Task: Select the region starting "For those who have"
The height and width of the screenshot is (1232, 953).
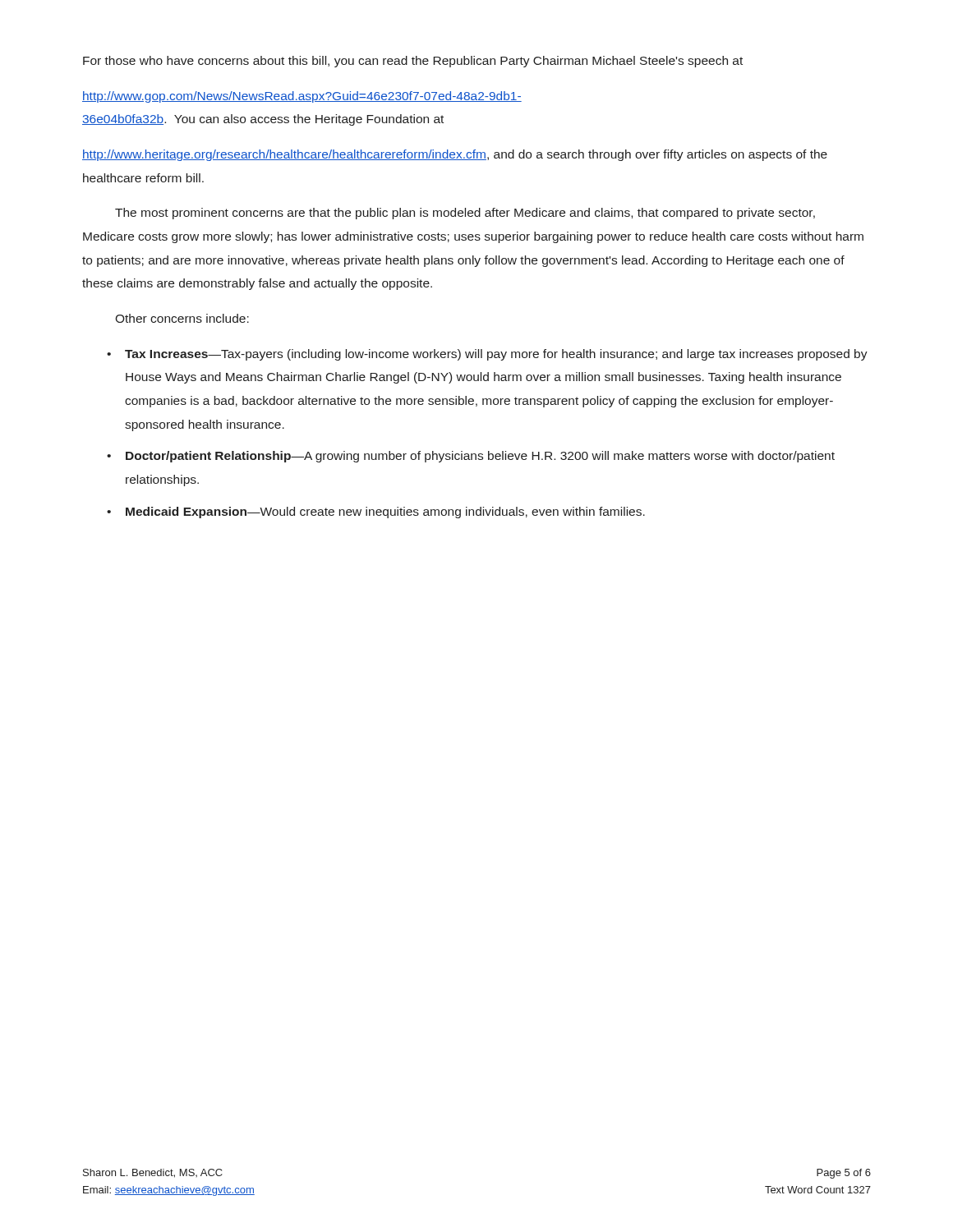Action: pos(413,62)
